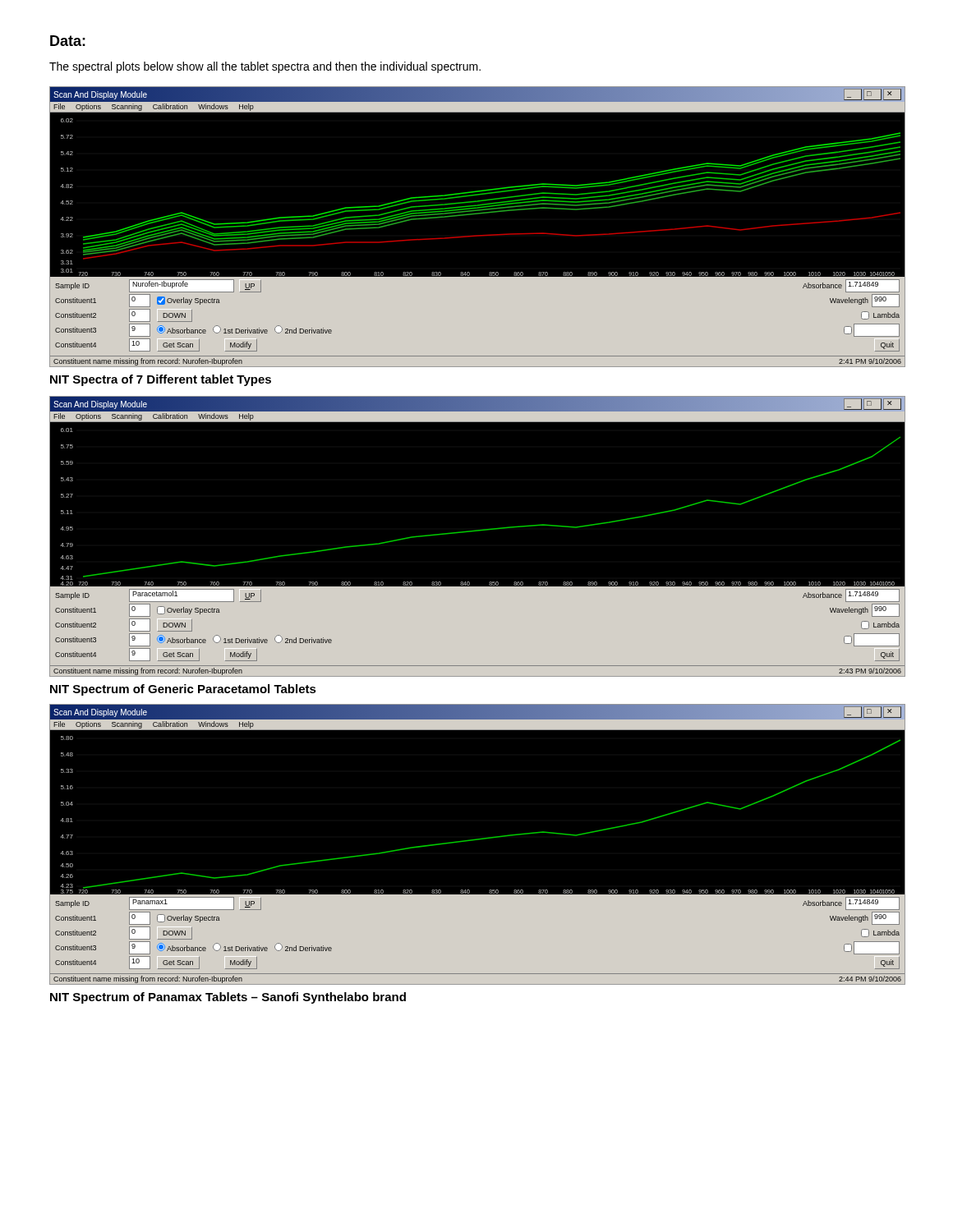Click the passage that begins "The spectral plots"
Viewport: 953px width, 1232px height.
[x=265, y=67]
